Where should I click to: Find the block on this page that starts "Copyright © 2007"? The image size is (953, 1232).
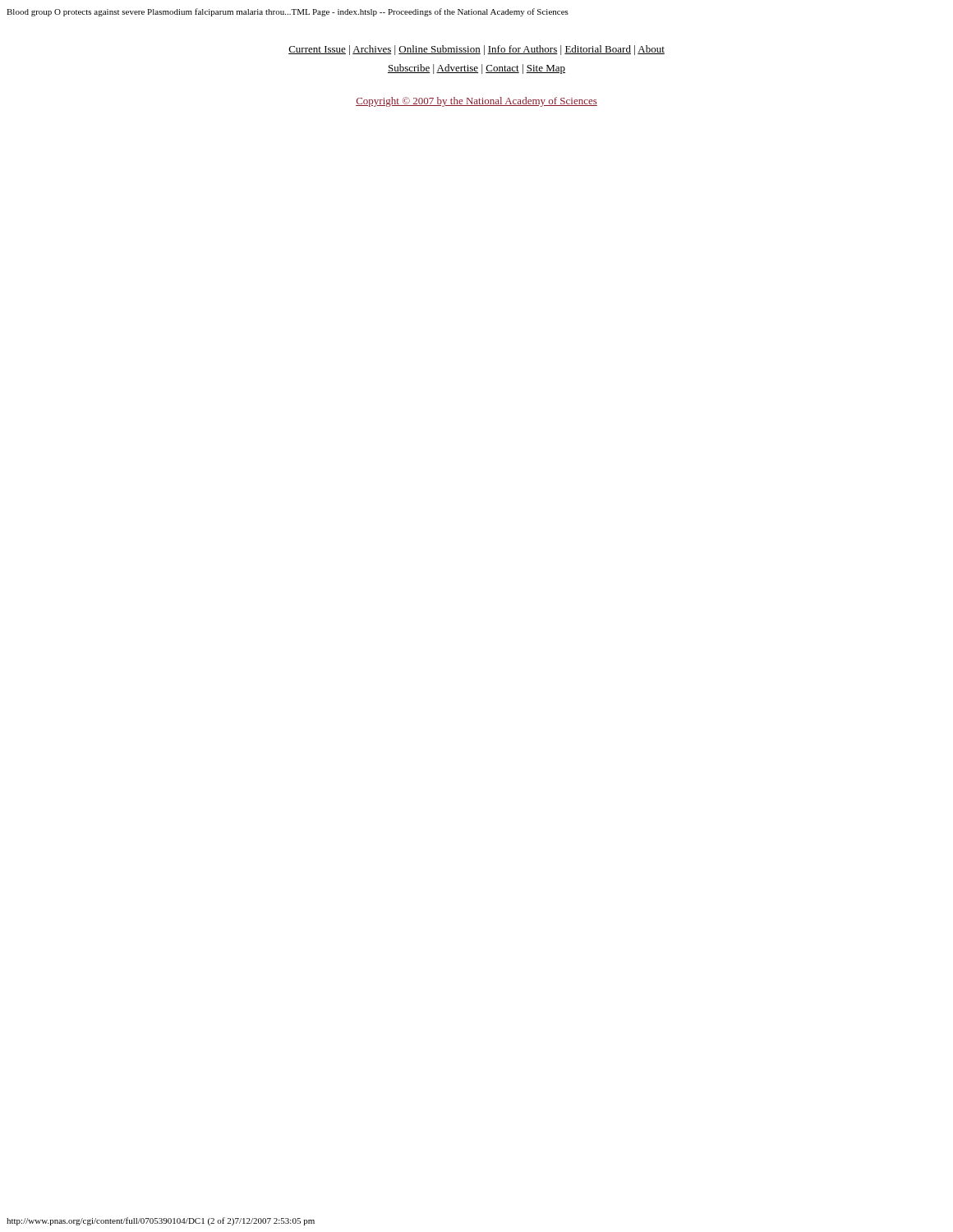(x=476, y=101)
